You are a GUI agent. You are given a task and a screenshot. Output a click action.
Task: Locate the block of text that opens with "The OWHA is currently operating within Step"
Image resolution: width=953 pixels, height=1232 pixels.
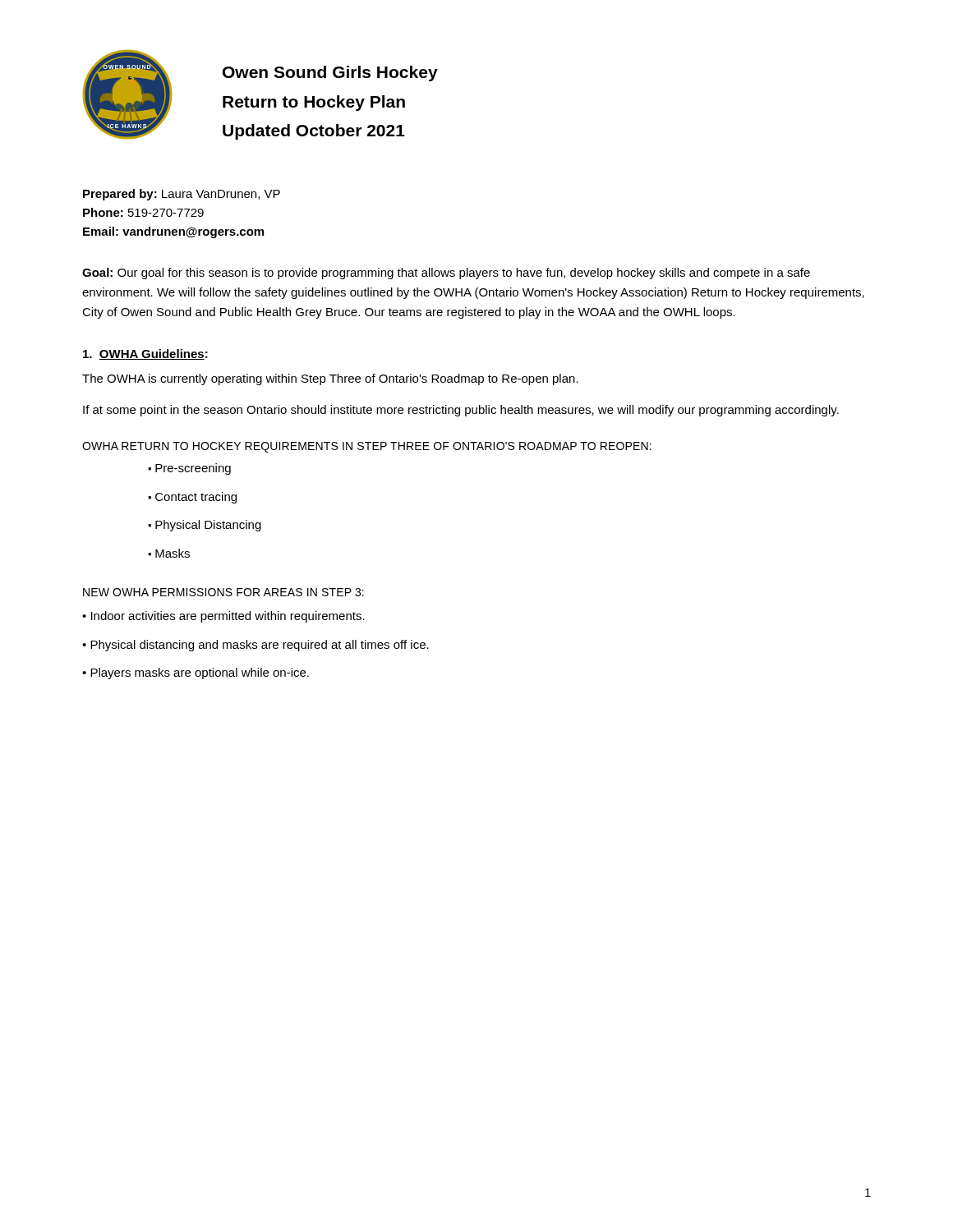click(331, 378)
